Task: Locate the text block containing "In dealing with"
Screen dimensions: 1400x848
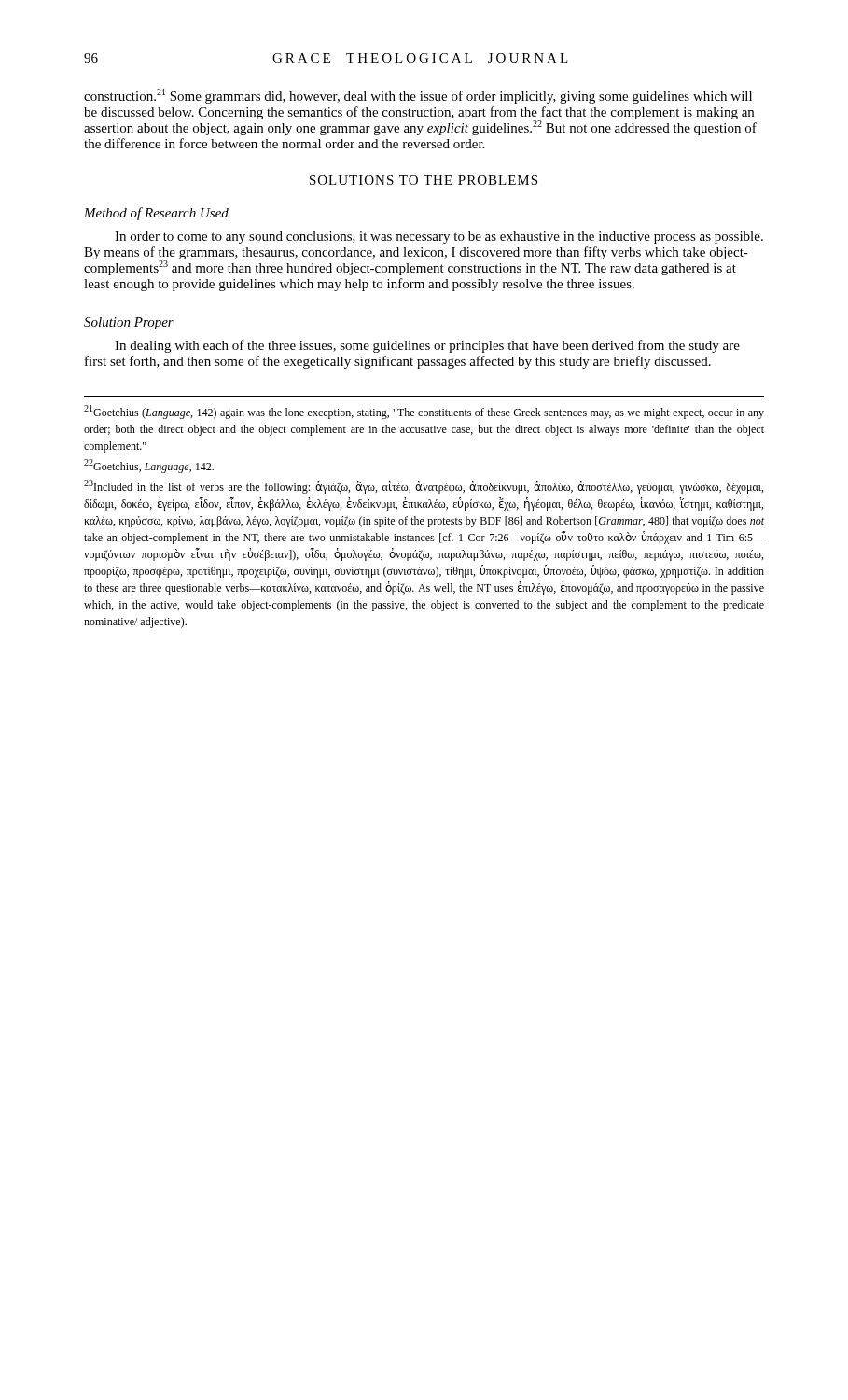Action: 424,354
